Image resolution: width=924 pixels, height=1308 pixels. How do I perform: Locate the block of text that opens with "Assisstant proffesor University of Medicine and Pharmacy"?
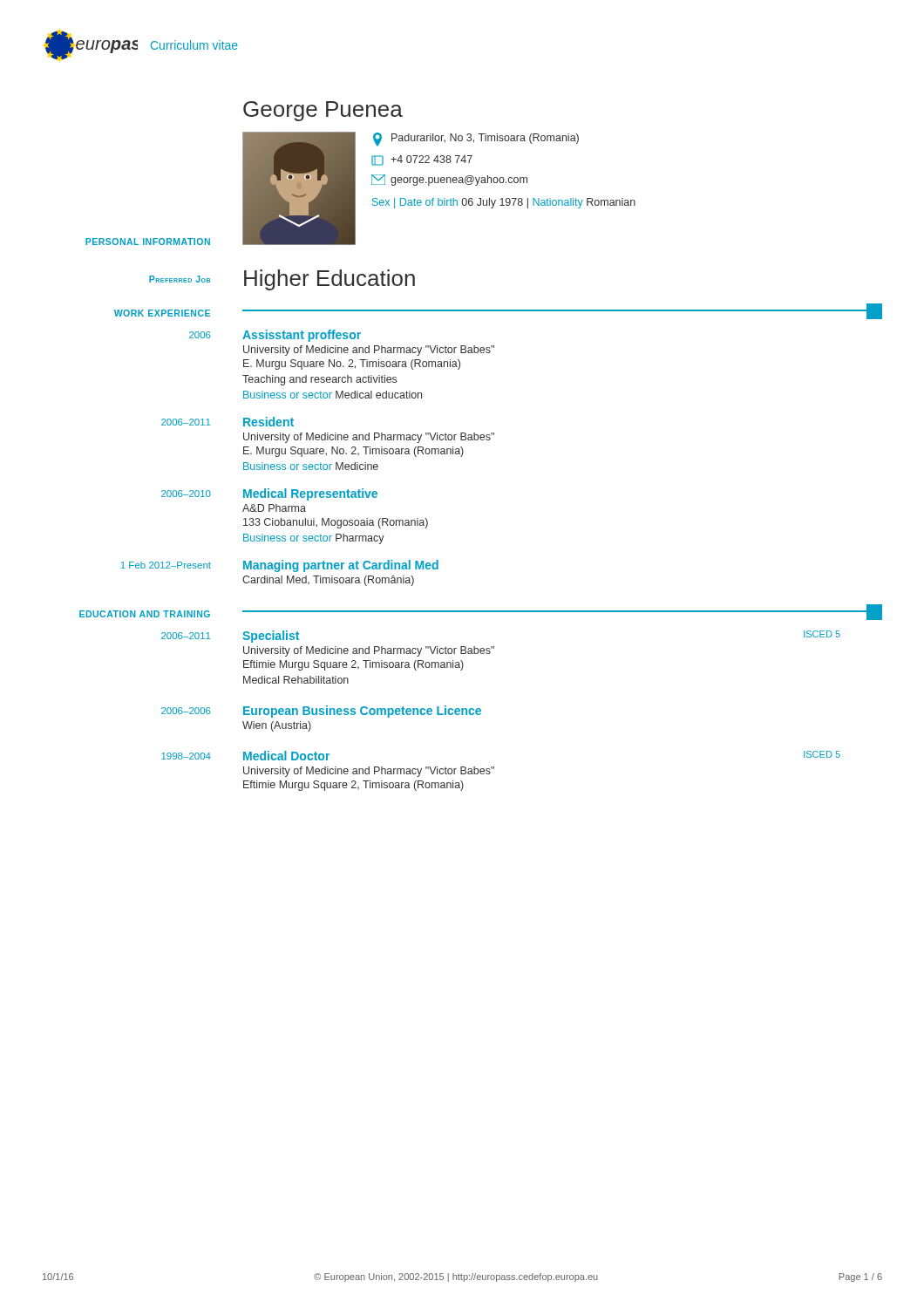[x=302, y=336]
